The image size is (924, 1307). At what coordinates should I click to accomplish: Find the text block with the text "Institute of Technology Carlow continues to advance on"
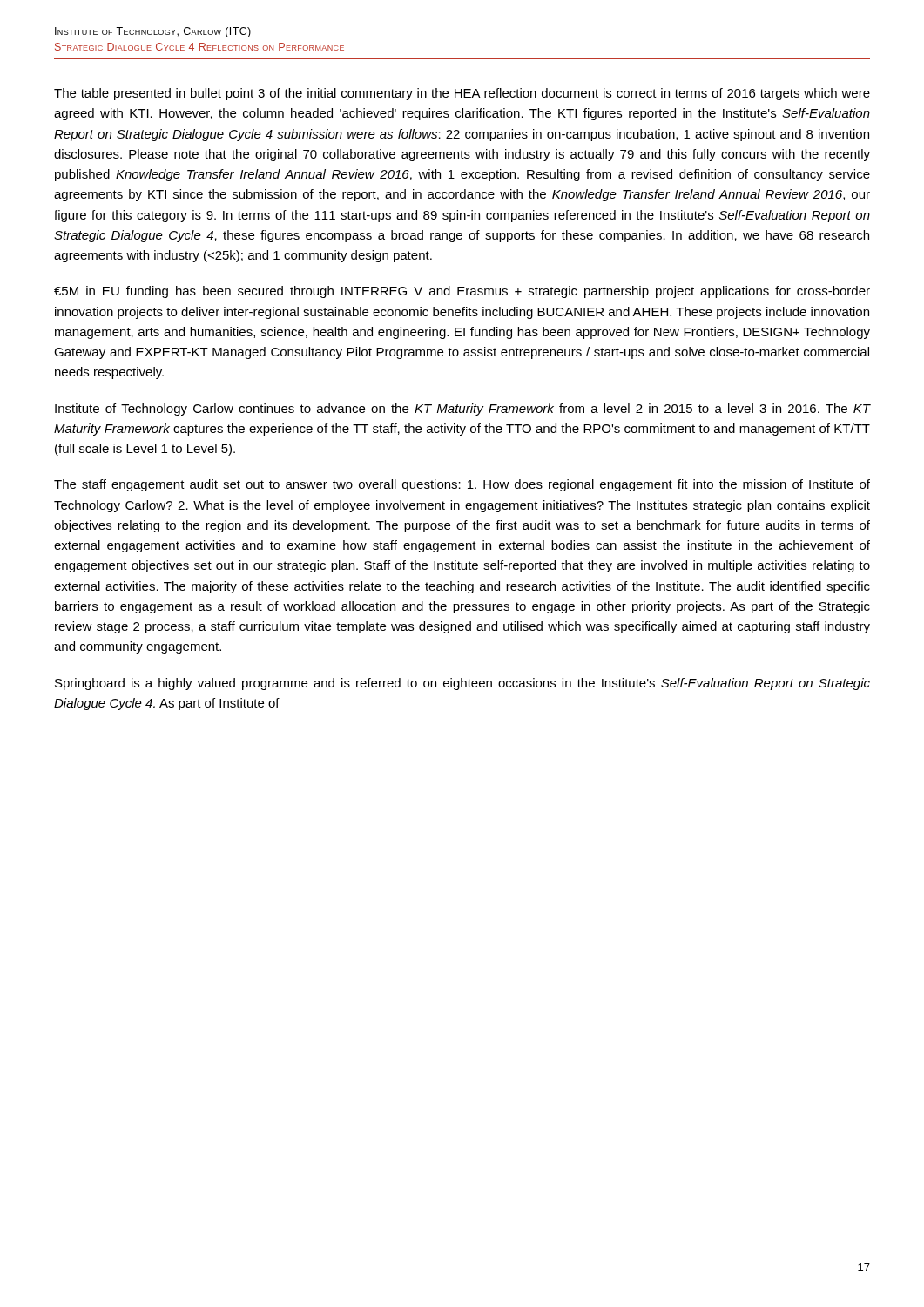pos(462,428)
